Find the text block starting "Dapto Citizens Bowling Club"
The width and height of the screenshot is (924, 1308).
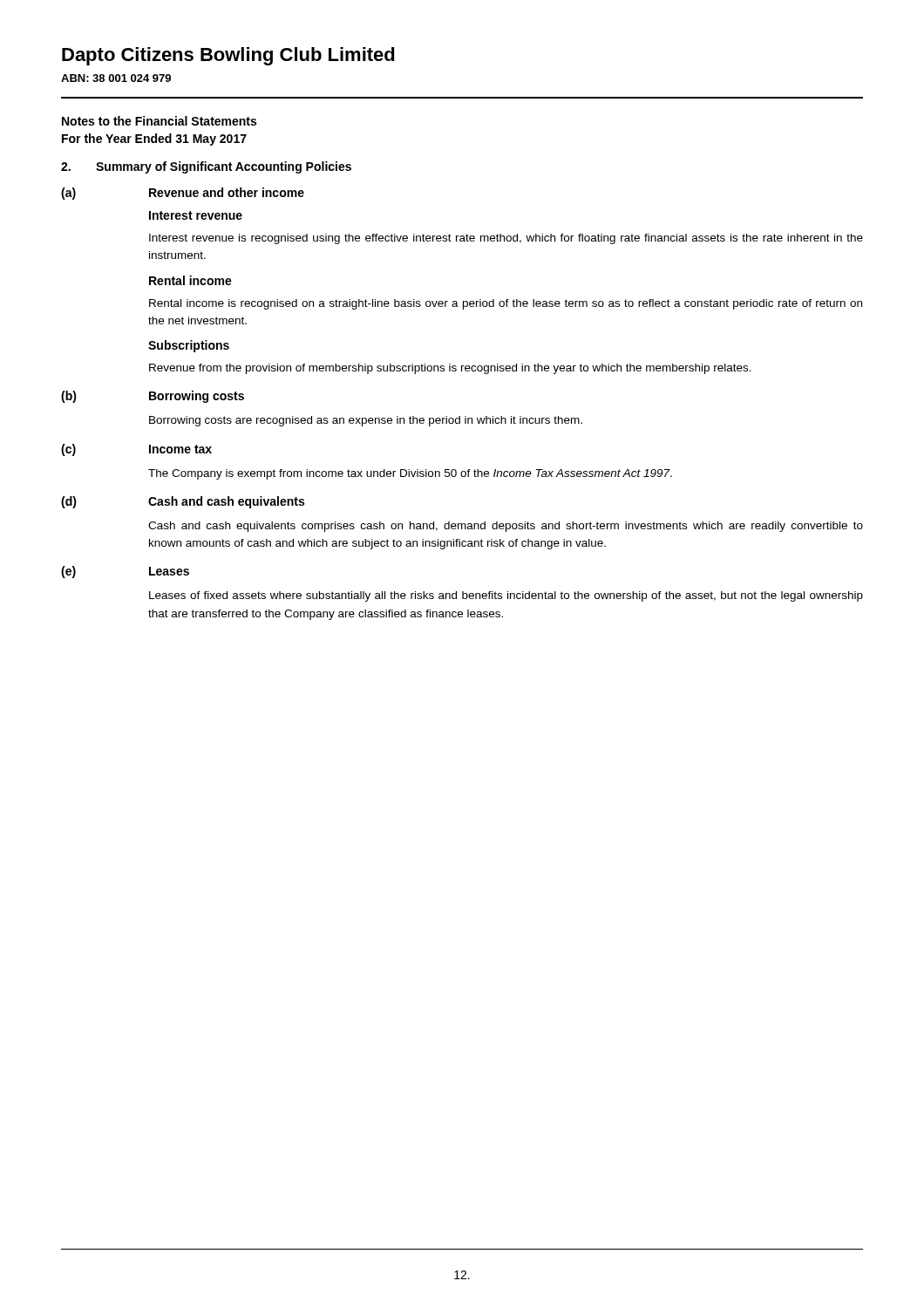click(228, 54)
